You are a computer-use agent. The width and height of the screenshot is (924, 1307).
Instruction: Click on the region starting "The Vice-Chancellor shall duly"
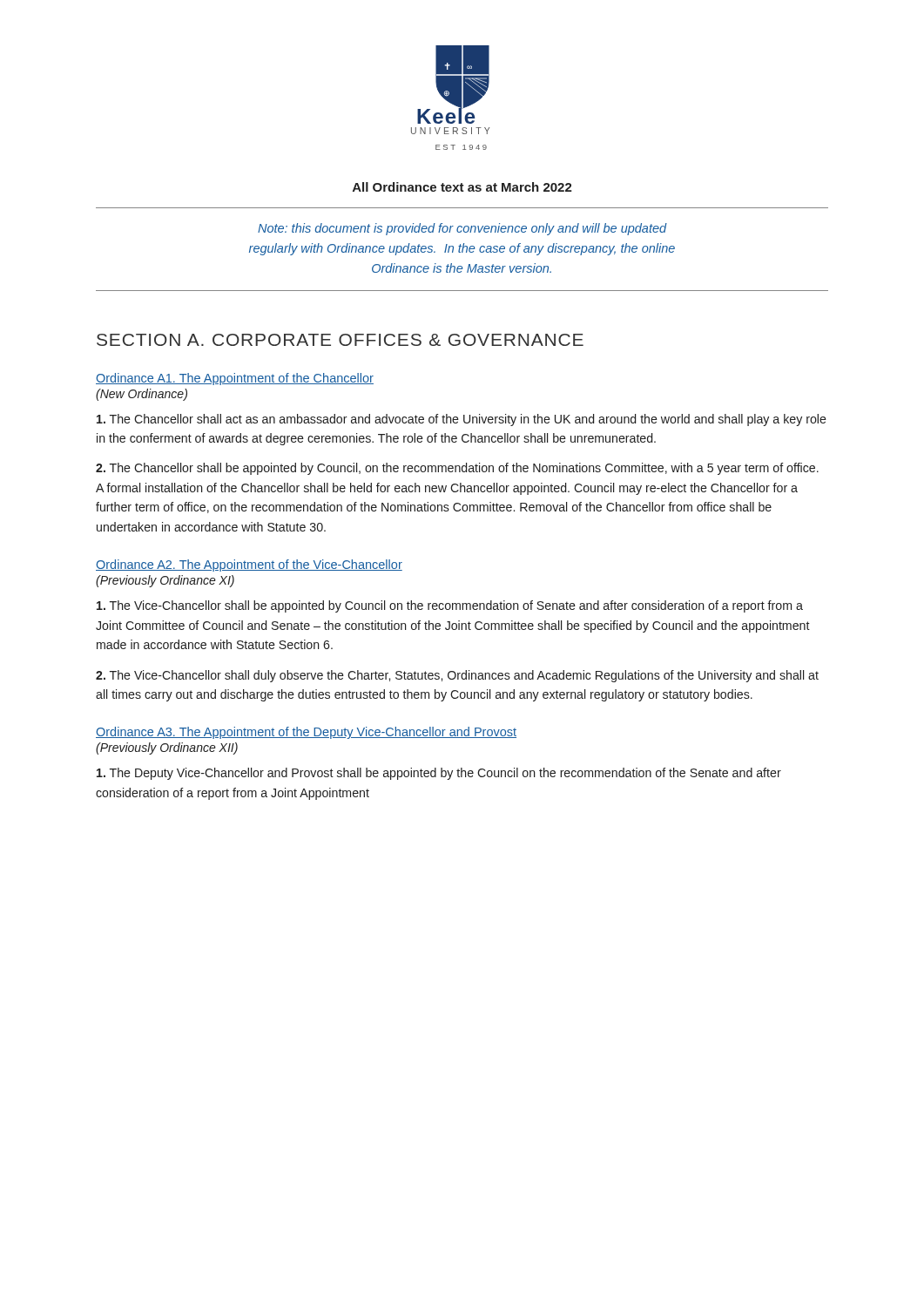pos(457,685)
